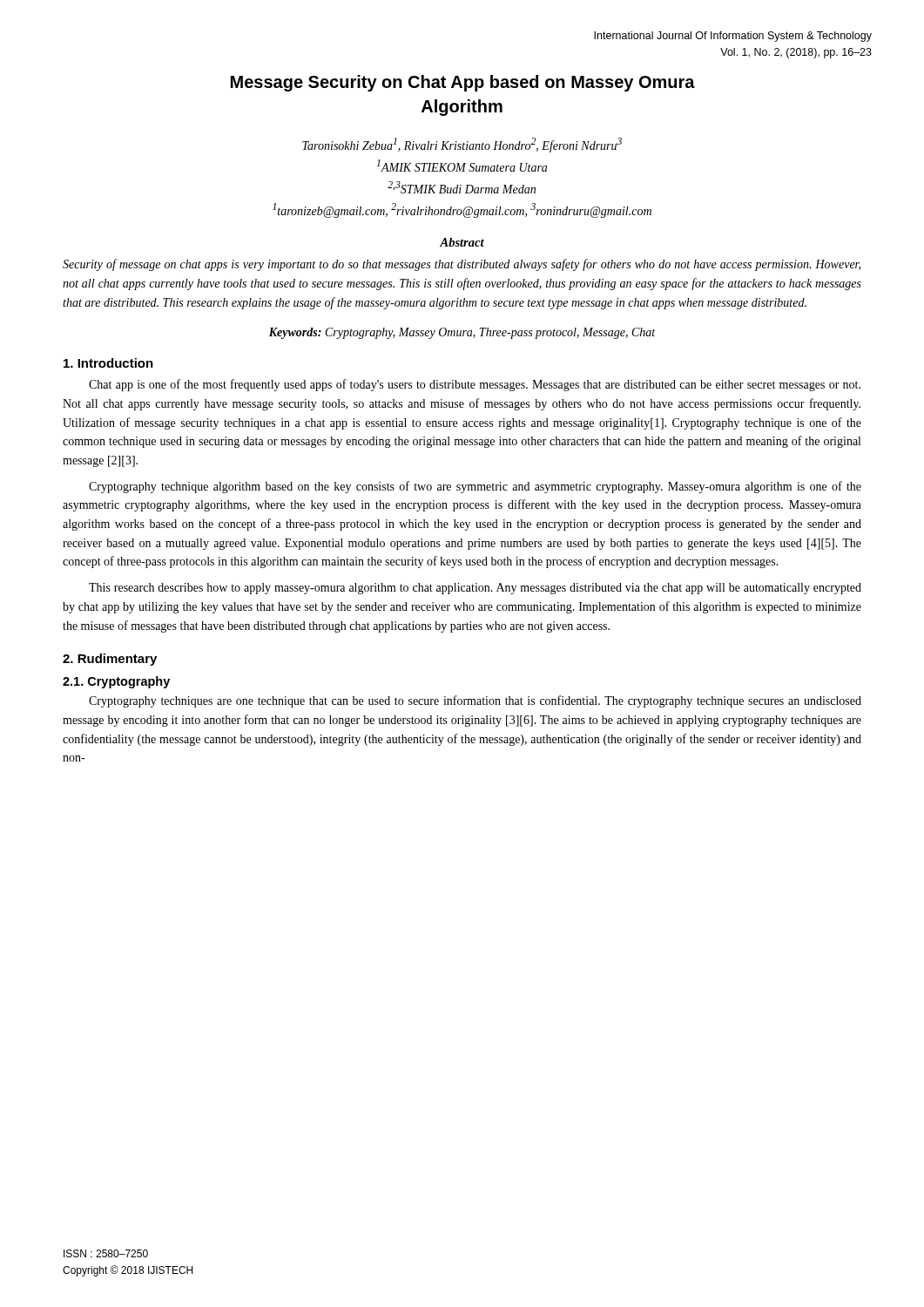Point to the block beginning "Taronisokhi Zebua1, Rivalri Kristianto Hondro2,"
924x1307 pixels.
click(x=462, y=178)
